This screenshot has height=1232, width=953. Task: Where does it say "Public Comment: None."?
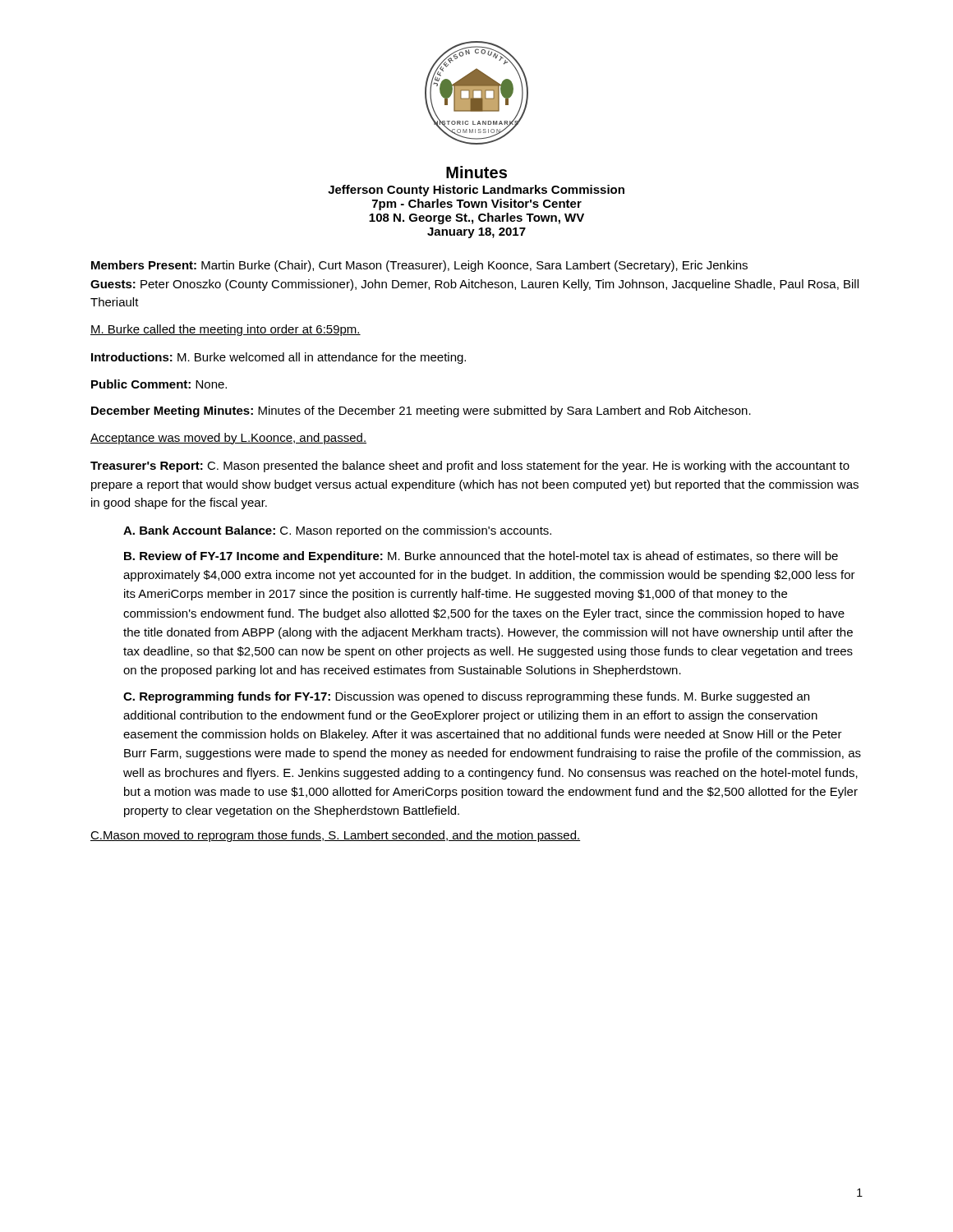tap(159, 384)
